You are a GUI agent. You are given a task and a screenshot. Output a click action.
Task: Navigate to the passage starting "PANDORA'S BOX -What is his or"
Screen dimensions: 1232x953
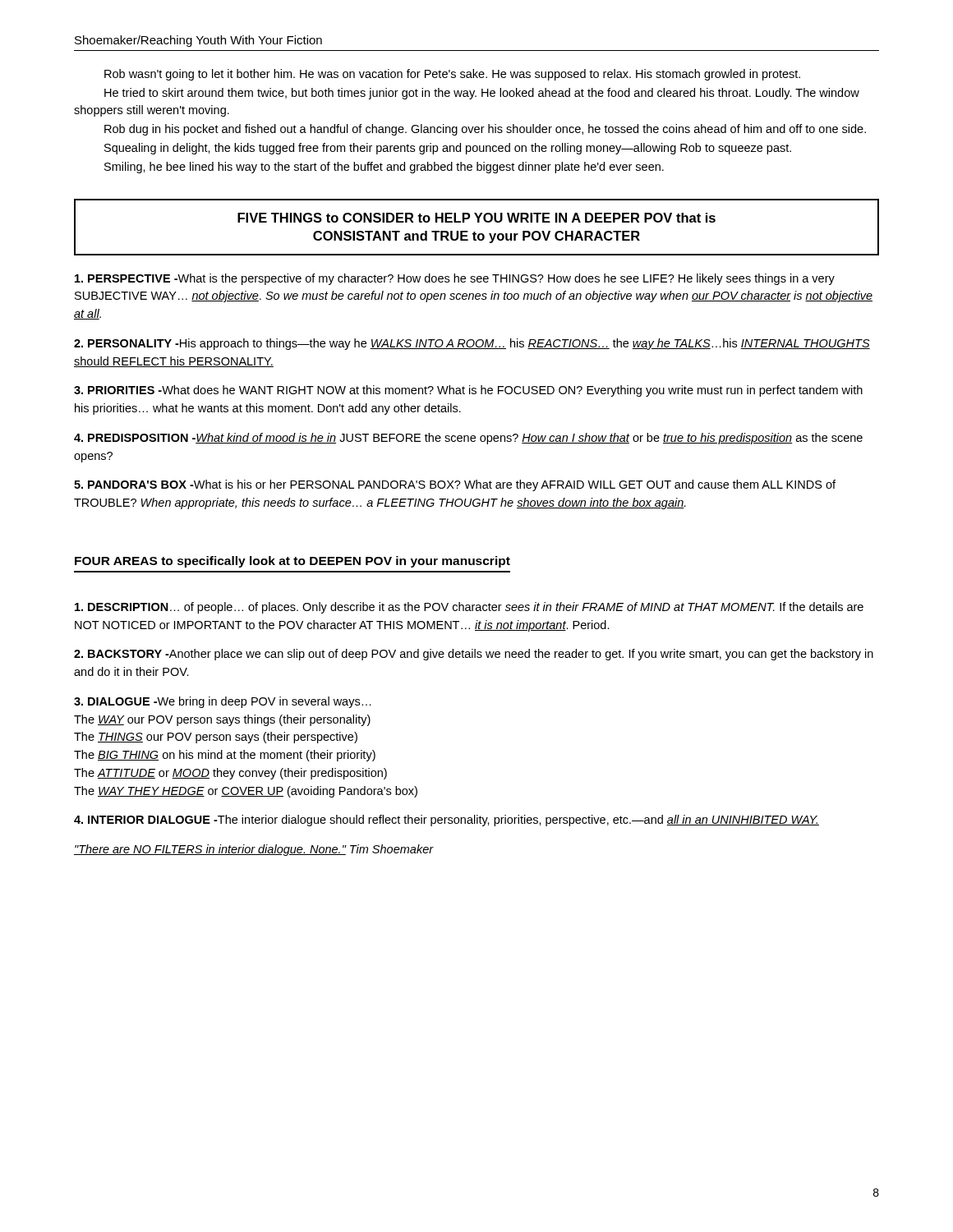pyautogui.click(x=455, y=494)
